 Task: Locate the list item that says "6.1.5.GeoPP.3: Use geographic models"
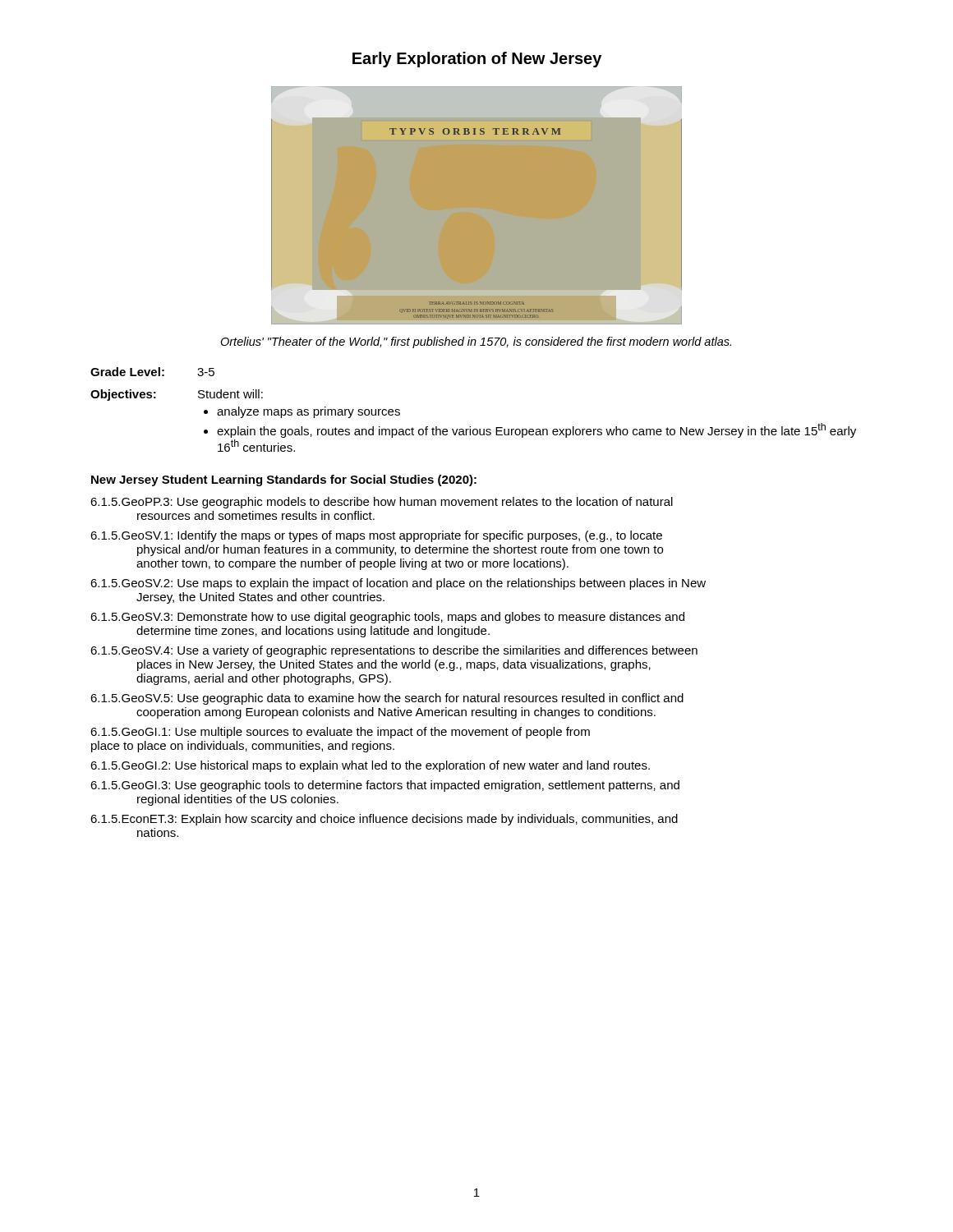click(476, 508)
